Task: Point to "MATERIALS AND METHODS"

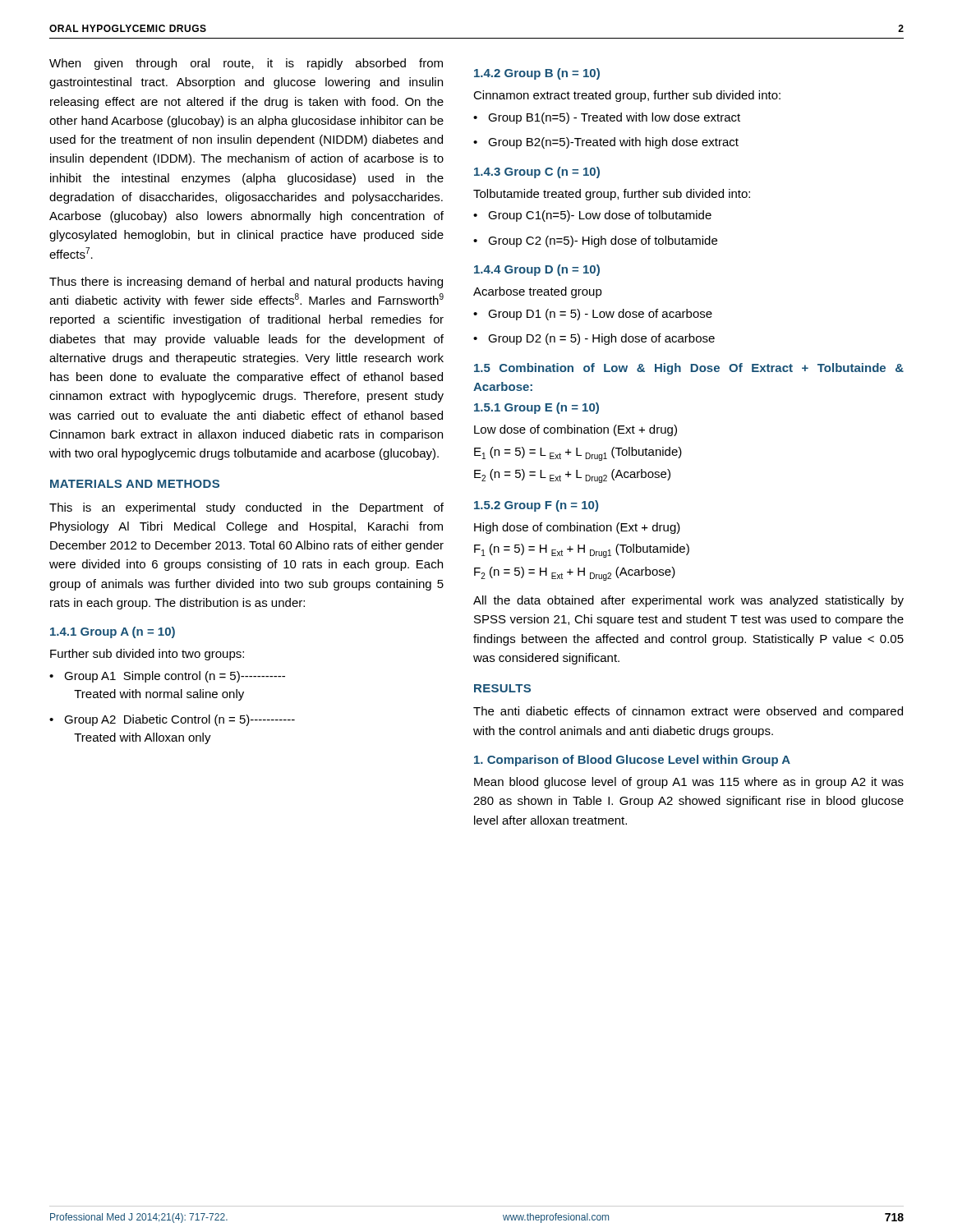Action: [135, 484]
